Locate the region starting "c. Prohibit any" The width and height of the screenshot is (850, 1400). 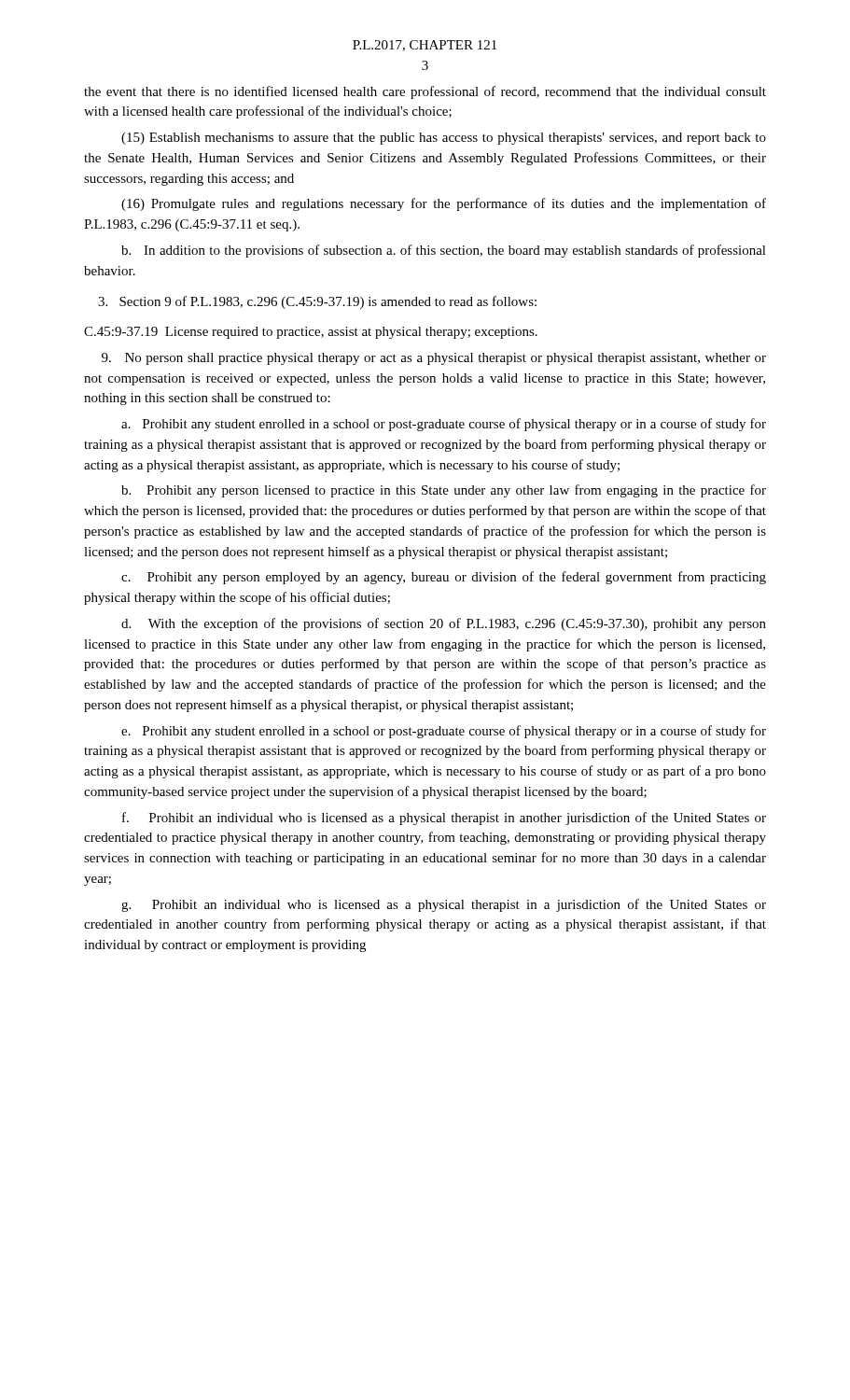point(425,588)
